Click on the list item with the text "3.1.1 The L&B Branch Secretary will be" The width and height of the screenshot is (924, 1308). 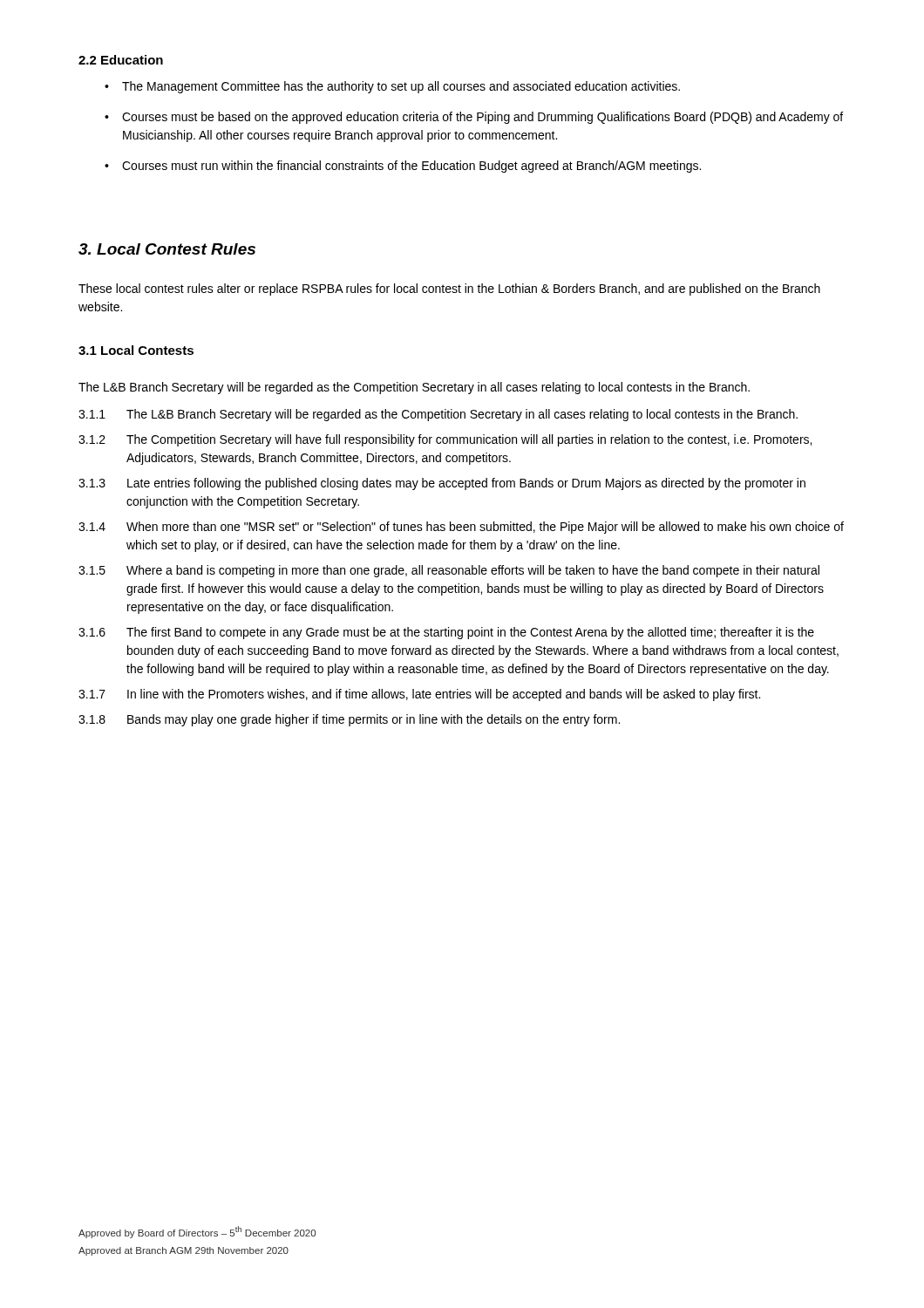click(462, 415)
